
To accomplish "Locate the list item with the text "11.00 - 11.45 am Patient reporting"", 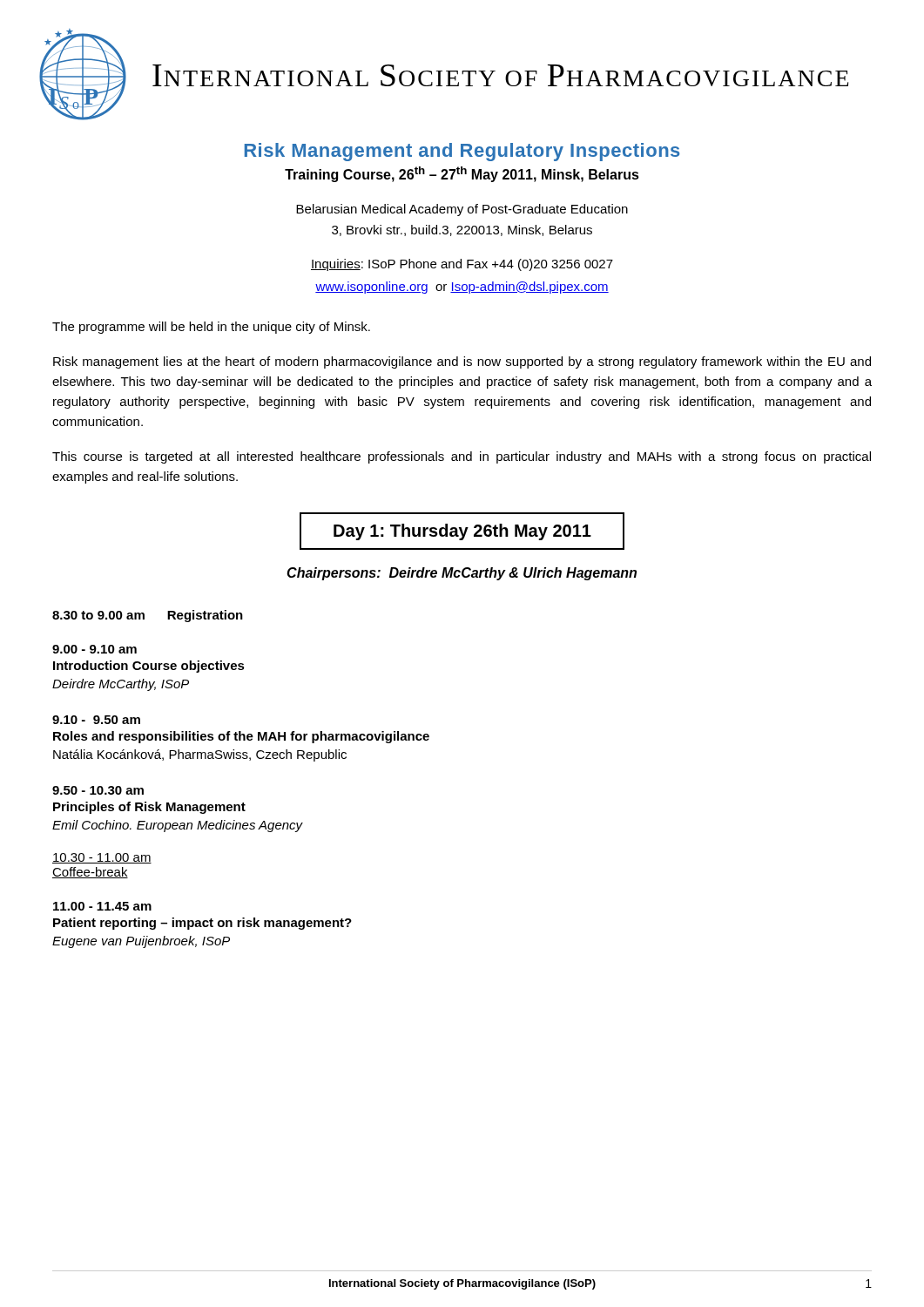I will pos(102,906).
